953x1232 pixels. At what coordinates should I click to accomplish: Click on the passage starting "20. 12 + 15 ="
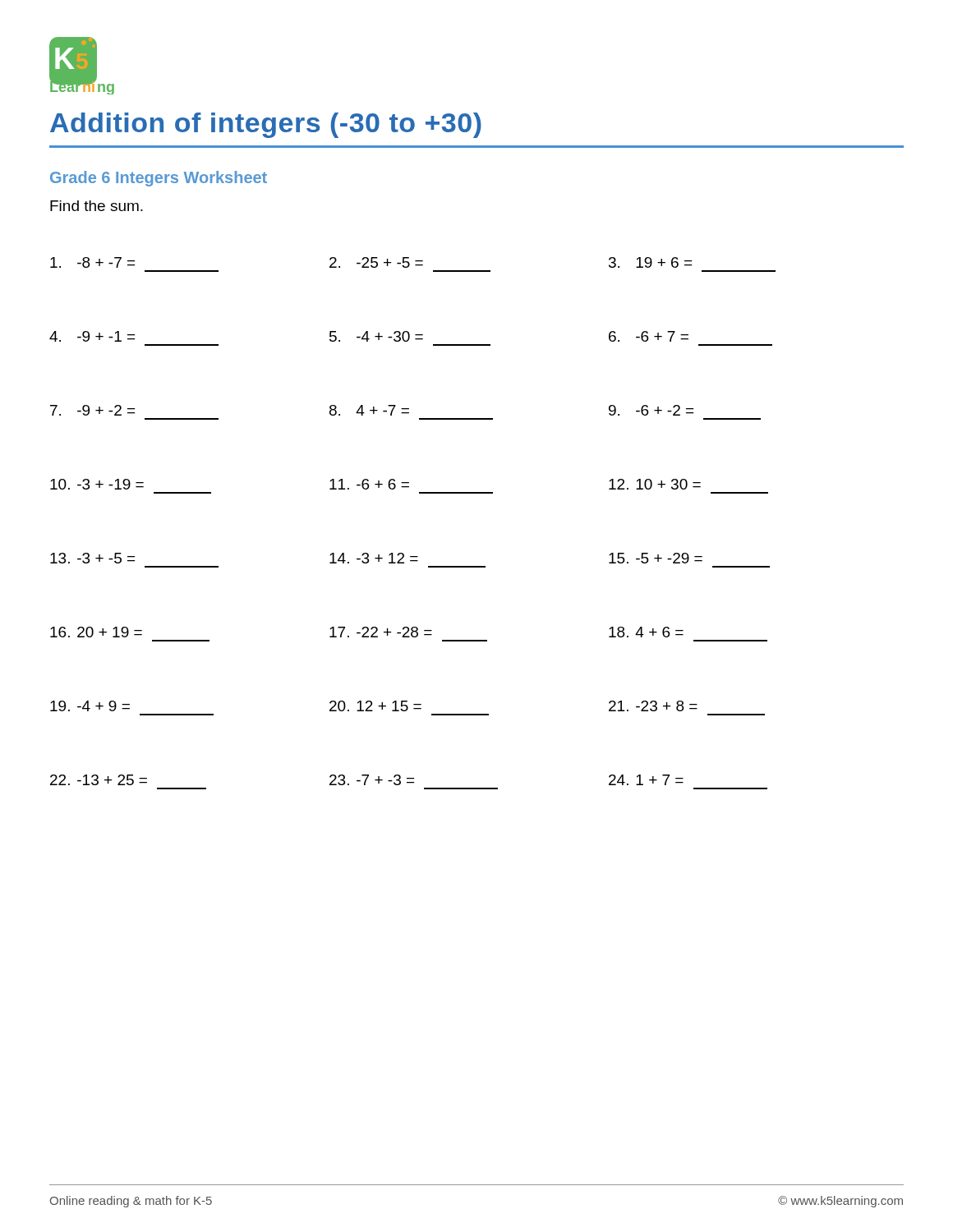409,706
